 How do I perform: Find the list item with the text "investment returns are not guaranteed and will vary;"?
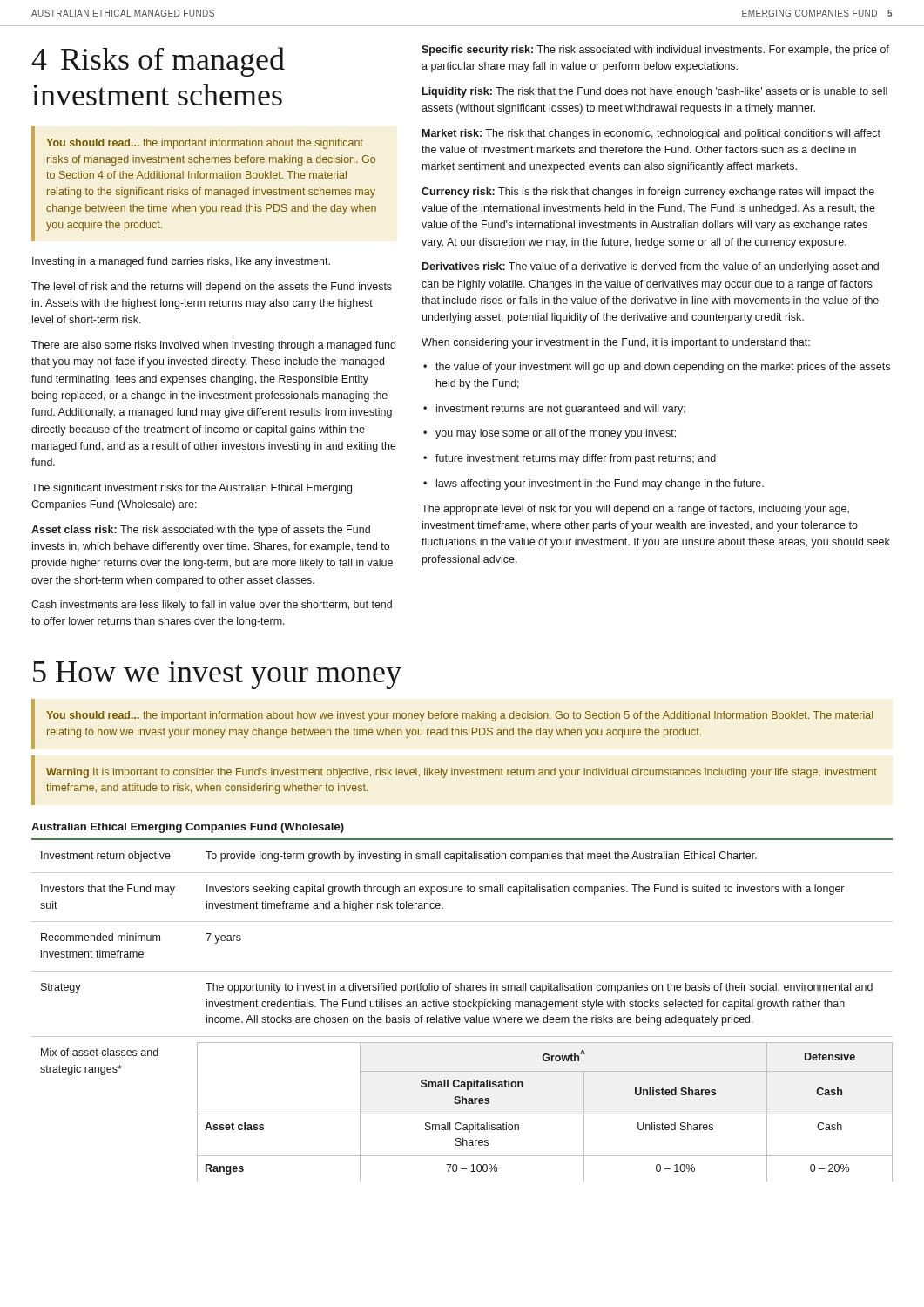[x=657, y=409]
